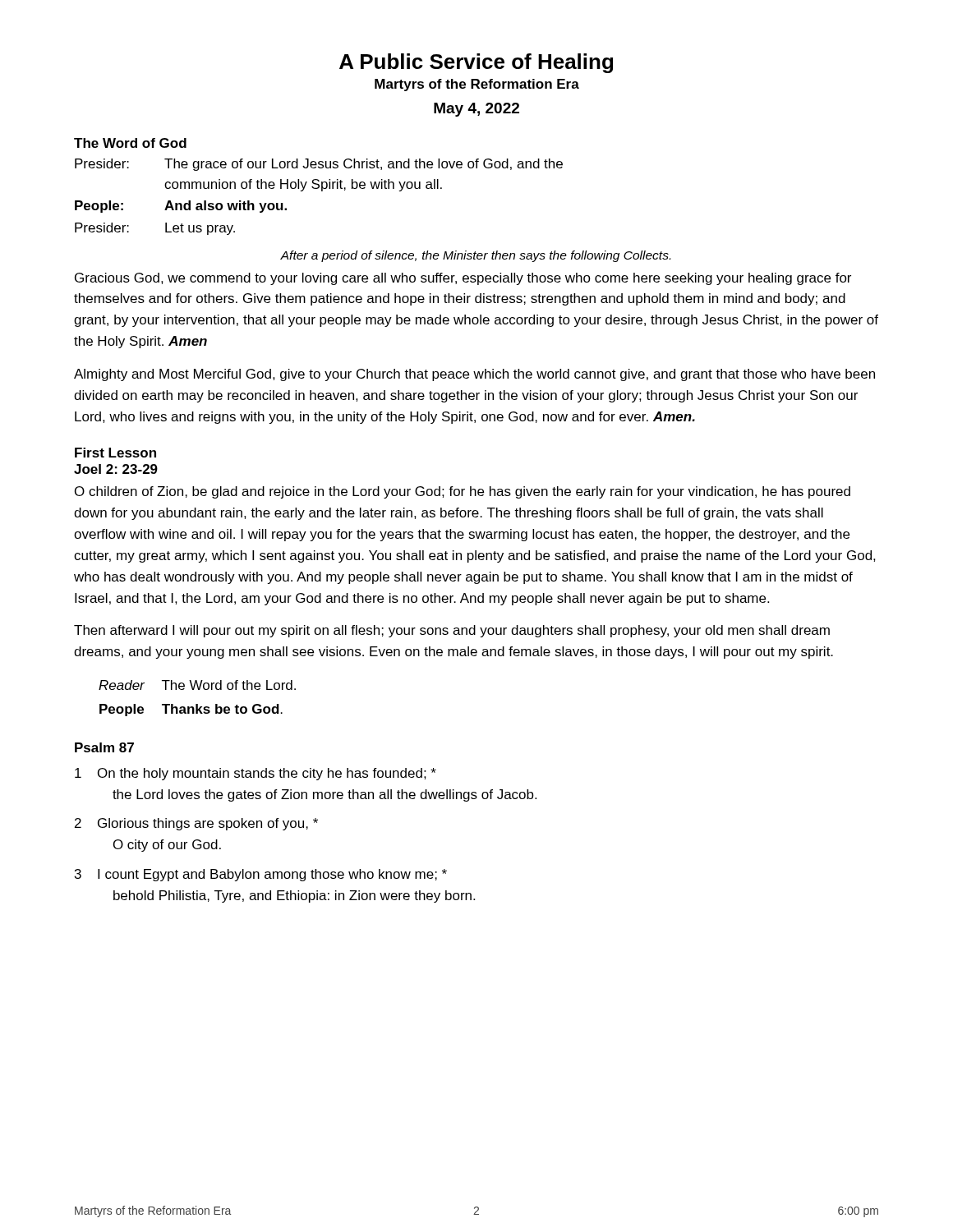Where is the passage that starts "O children of Zion, be glad and"?
The height and width of the screenshot is (1232, 953).
coord(475,545)
